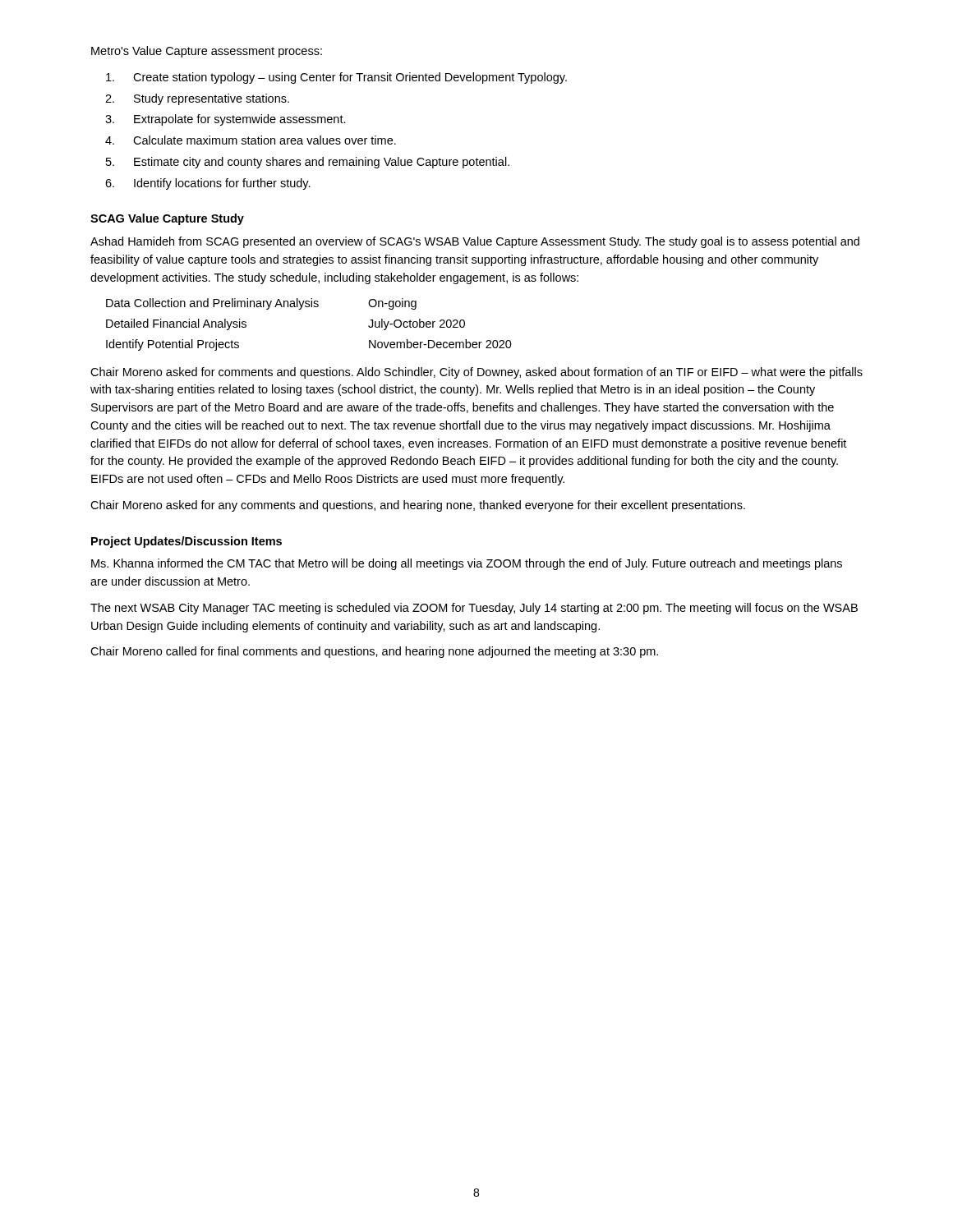Select the text starting "6. Identify locations for further"

tap(208, 184)
